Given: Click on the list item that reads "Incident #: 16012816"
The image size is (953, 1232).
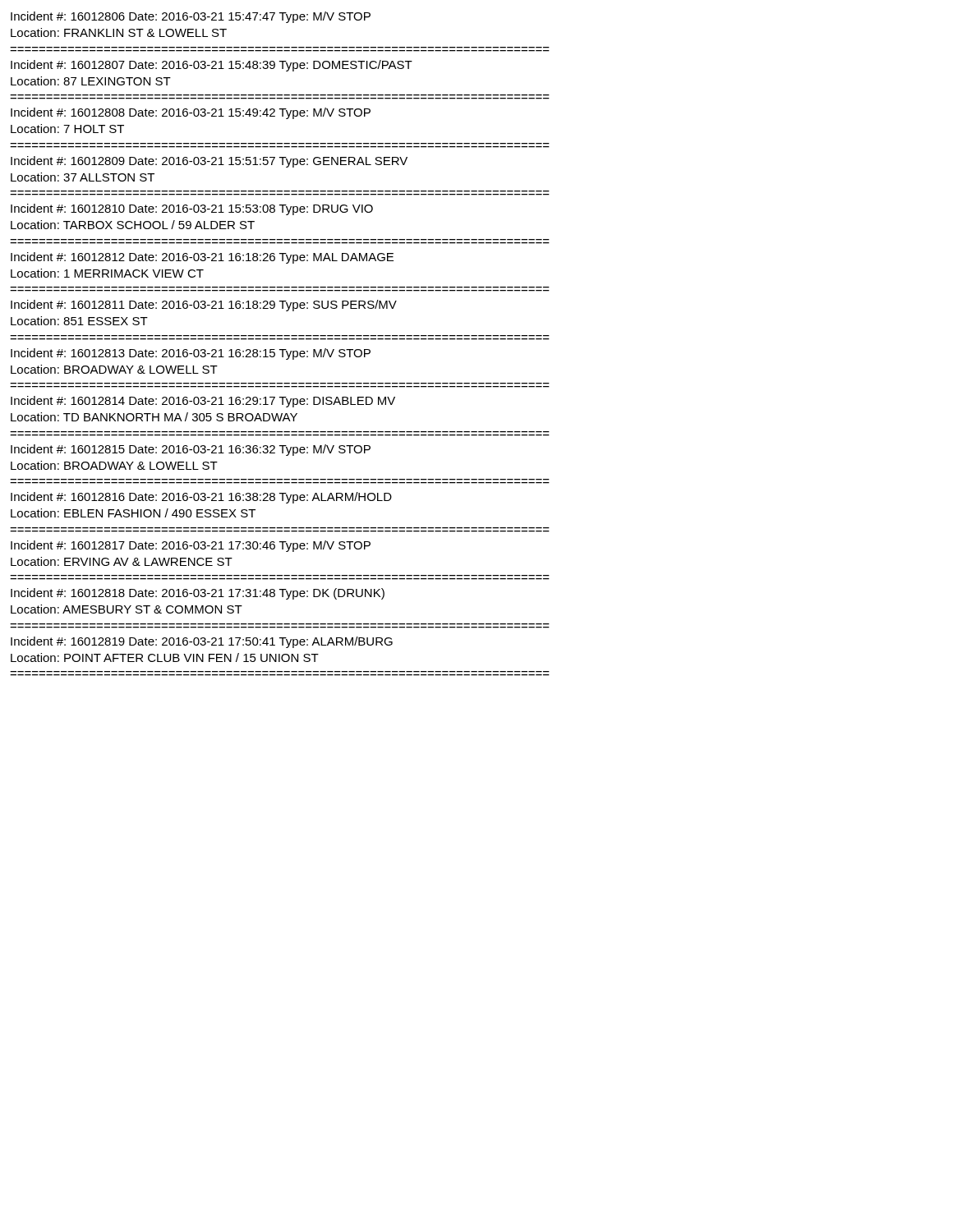Looking at the screenshot, I should pos(201,498).
